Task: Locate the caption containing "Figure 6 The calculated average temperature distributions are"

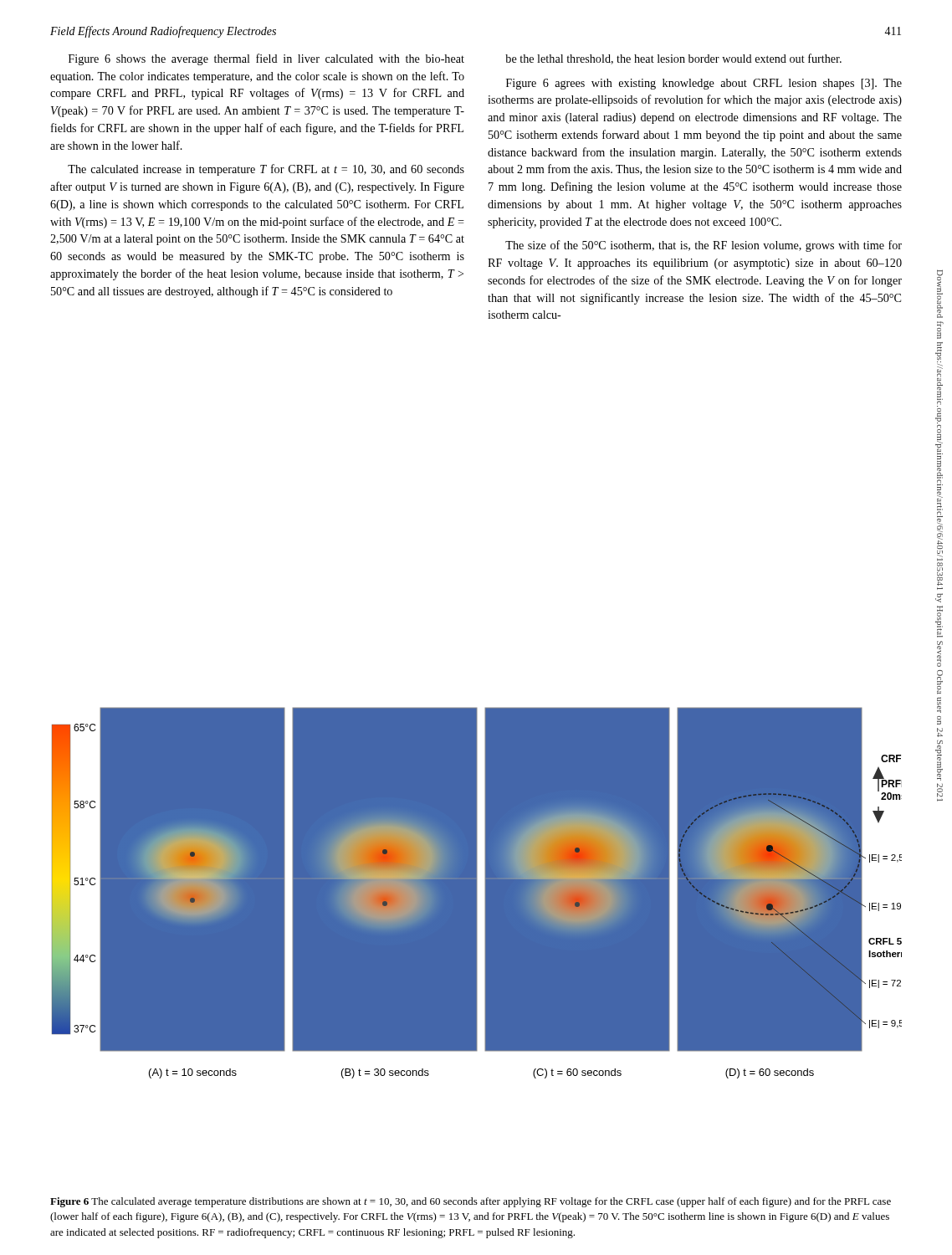Action: tap(471, 1216)
